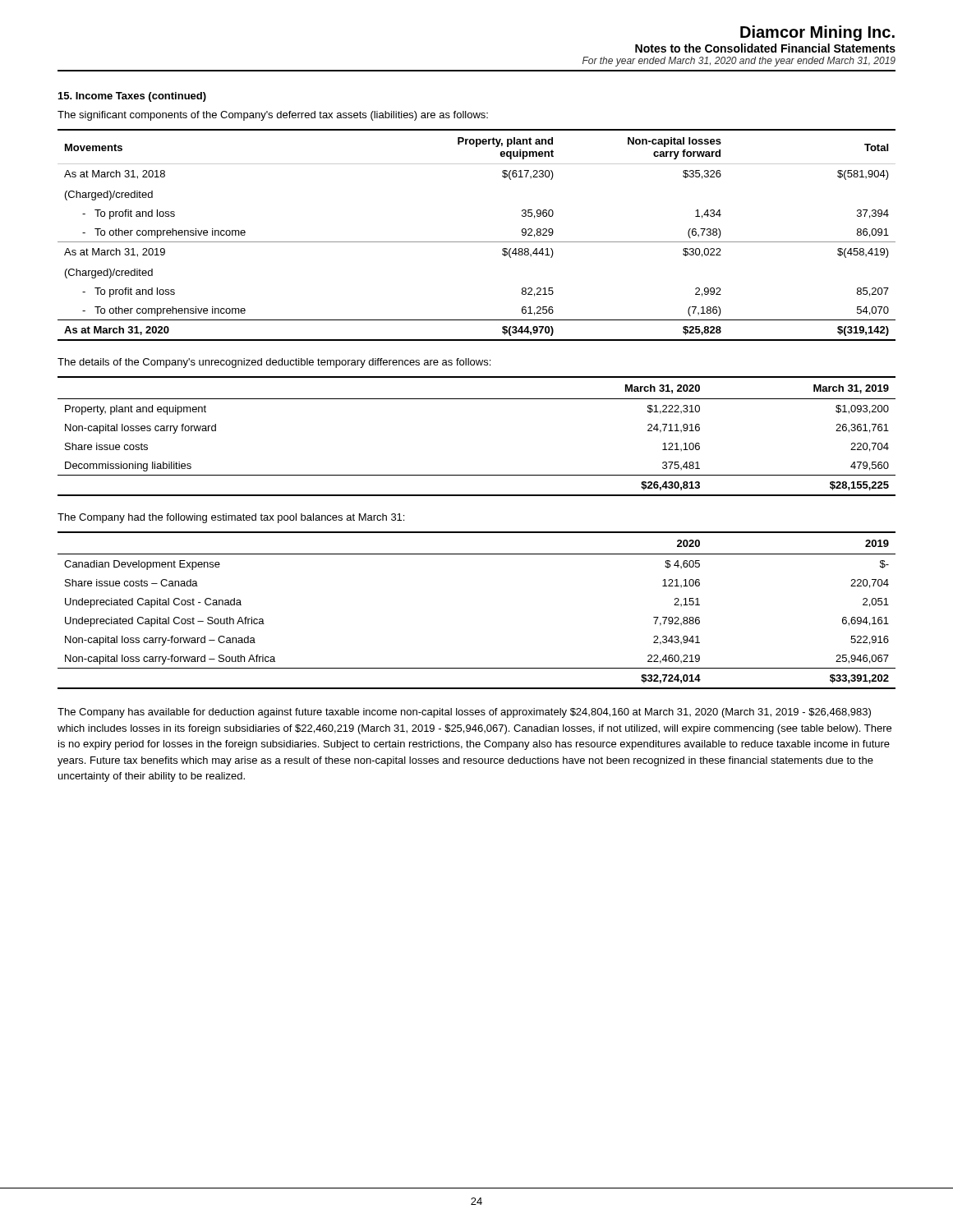Where is the passage that starts "The significant components of the Company's"?
Screen dimensions: 1232x953
[273, 115]
